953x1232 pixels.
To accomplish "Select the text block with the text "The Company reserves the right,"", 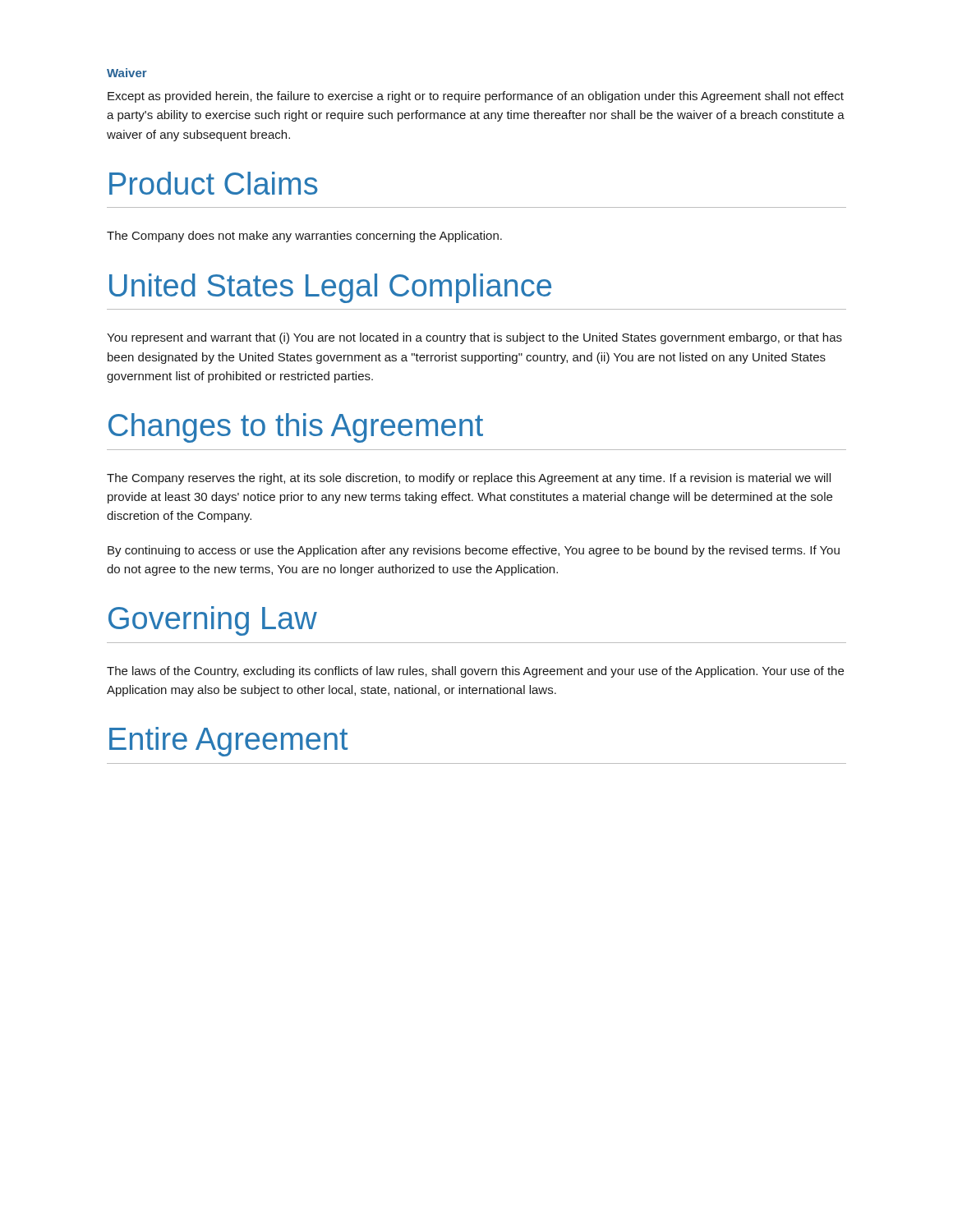I will click(x=476, y=497).
